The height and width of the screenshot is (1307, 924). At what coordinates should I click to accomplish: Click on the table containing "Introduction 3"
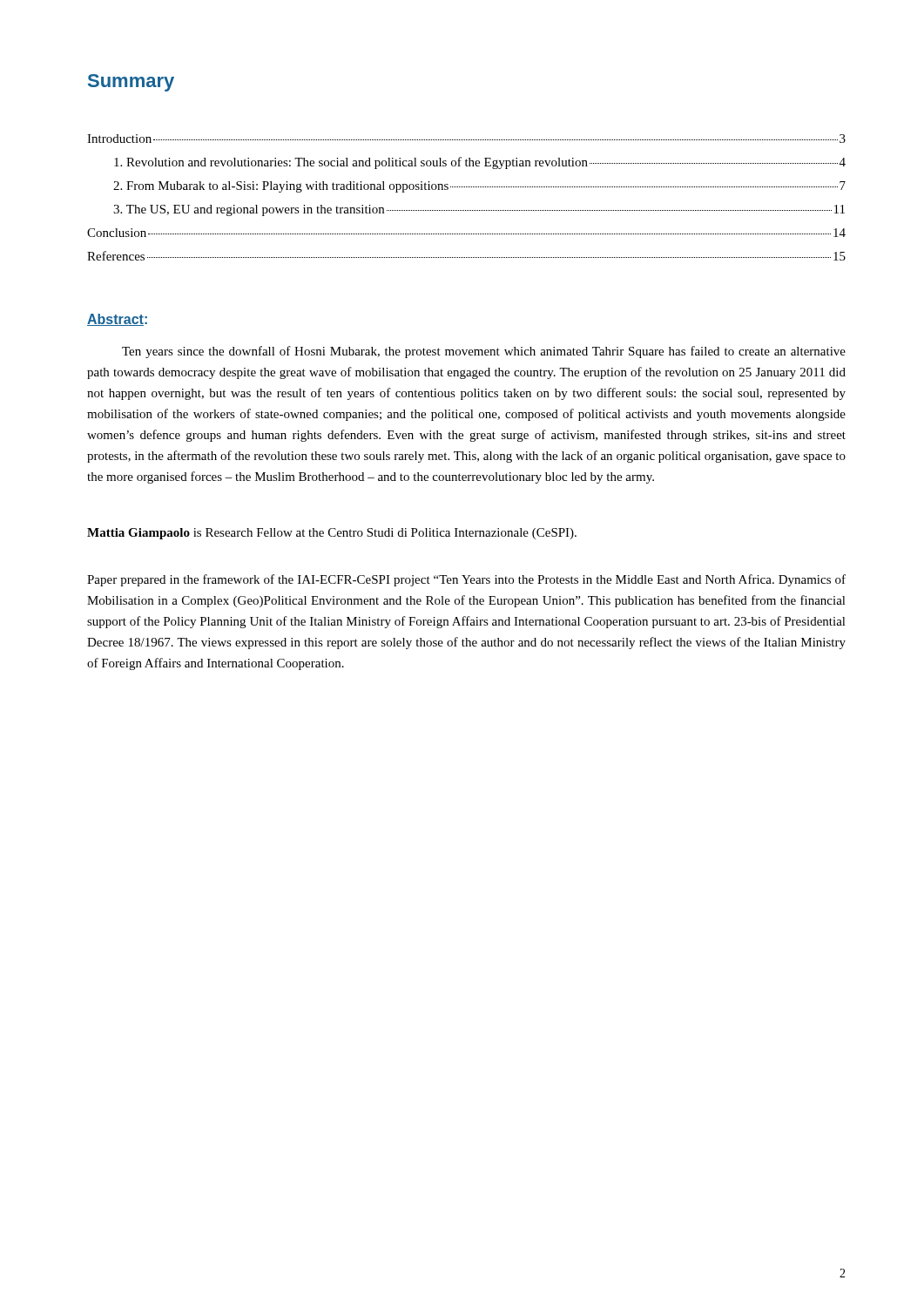point(466,198)
